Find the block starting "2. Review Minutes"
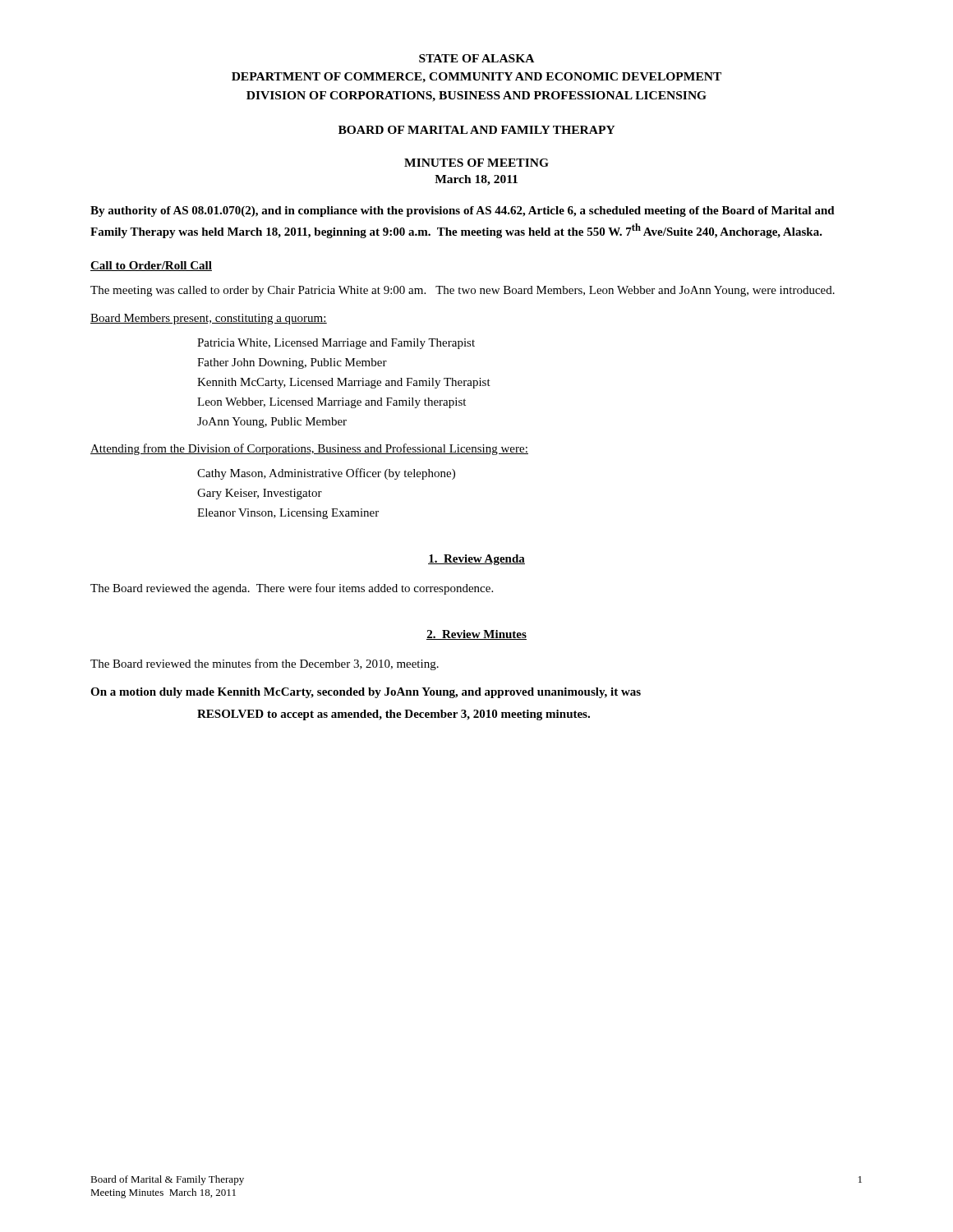The width and height of the screenshot is (953, 1232). pos(476,634)
